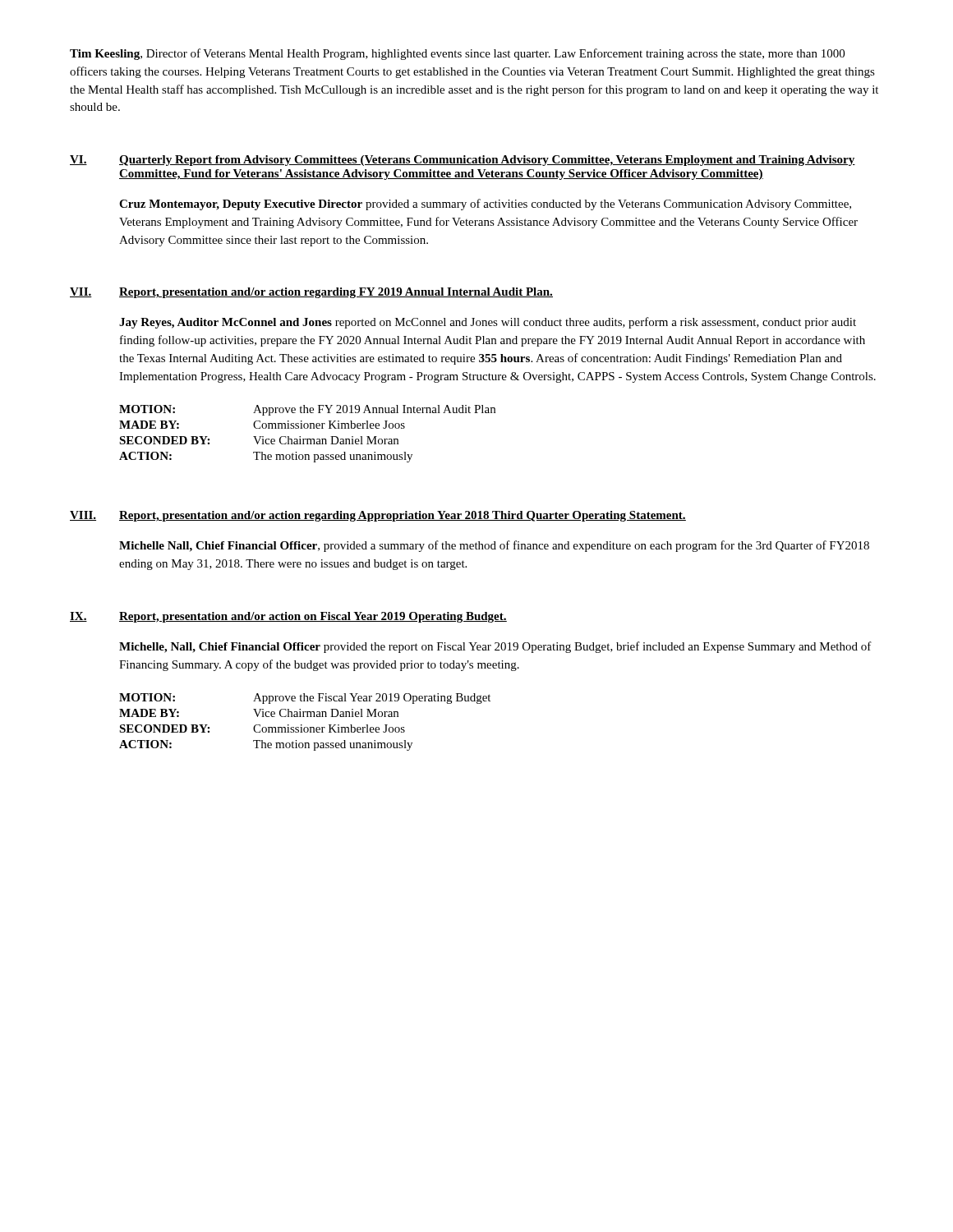This screenshot has width=953, height=1232.
Task: Navigate to the region starting "Michelle, Nall, Chief Financial Officer"
Action: [x=495, y=655]
